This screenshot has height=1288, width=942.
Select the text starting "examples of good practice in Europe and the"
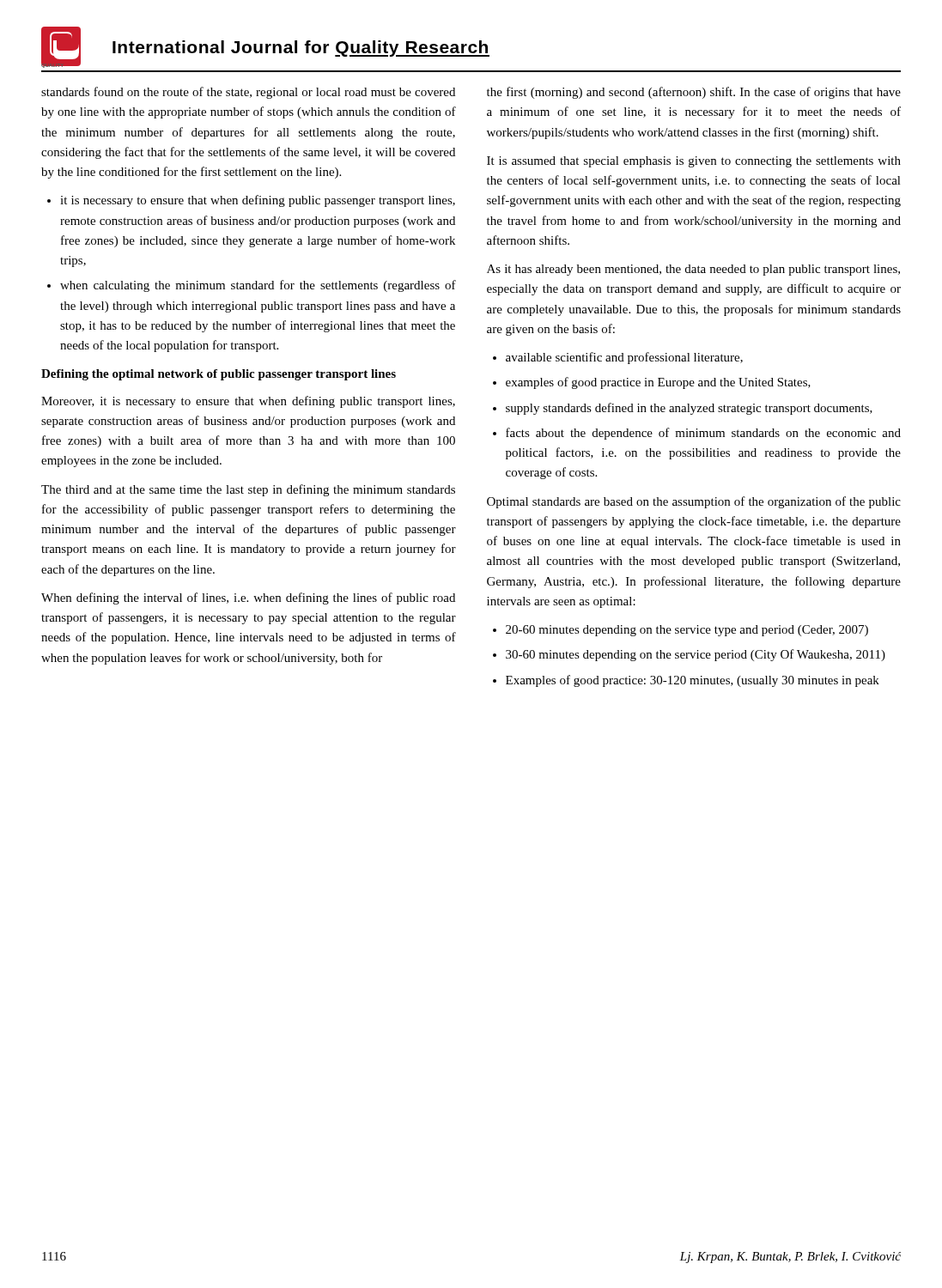point(658,382)
